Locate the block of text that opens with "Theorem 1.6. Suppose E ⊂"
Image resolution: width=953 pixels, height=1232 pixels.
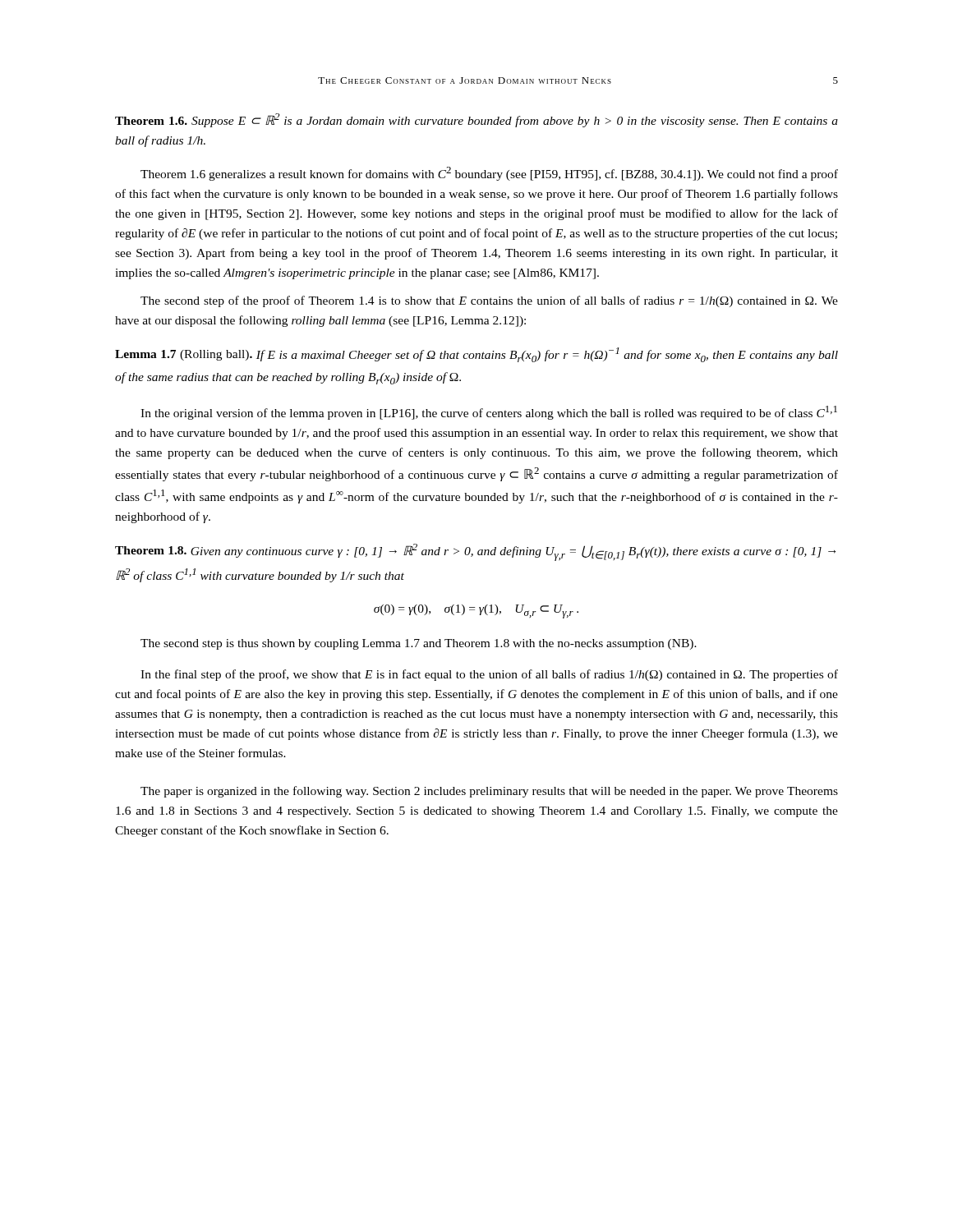tap(476, 129)
